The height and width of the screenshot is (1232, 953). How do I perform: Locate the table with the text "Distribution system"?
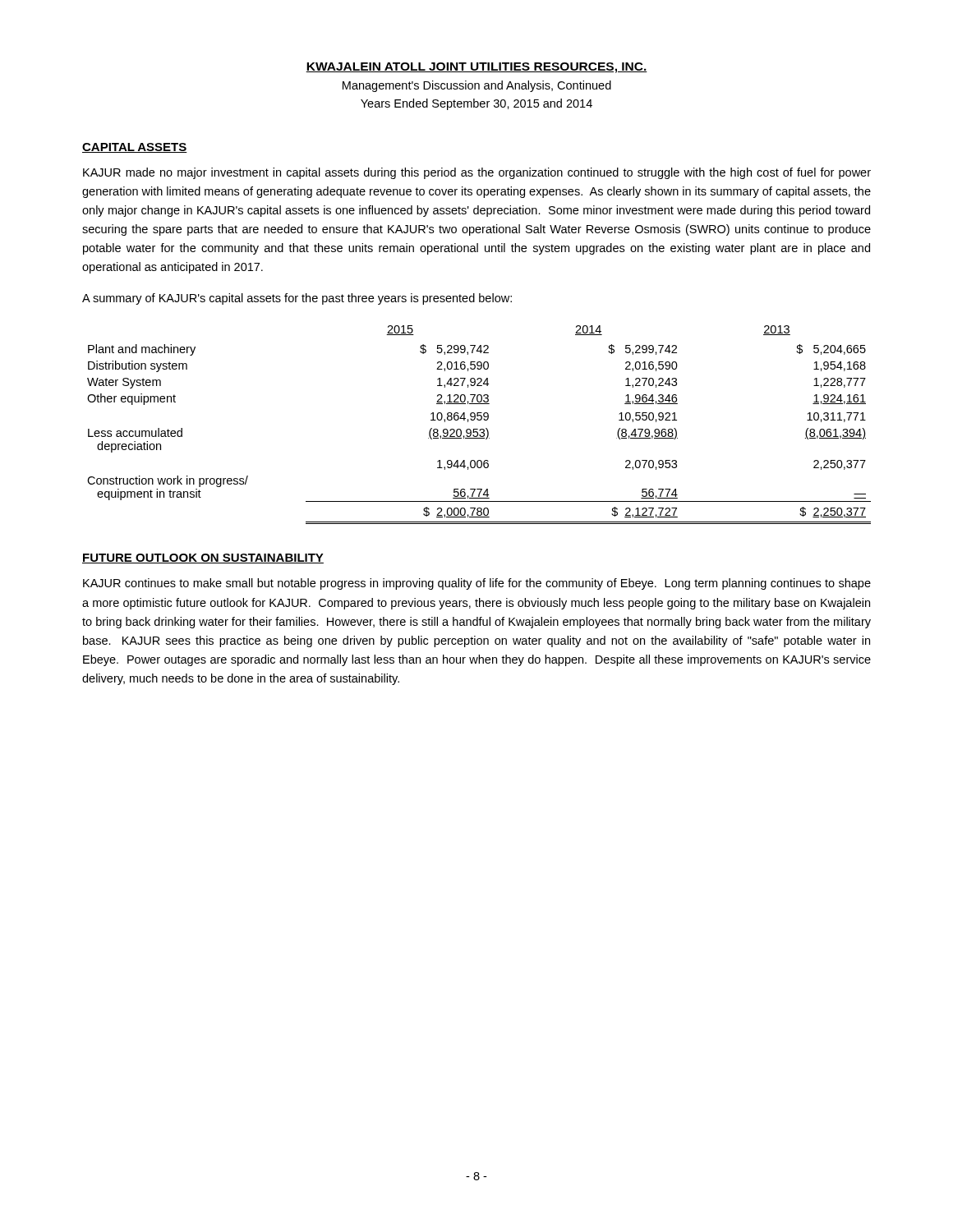point(476,423)
